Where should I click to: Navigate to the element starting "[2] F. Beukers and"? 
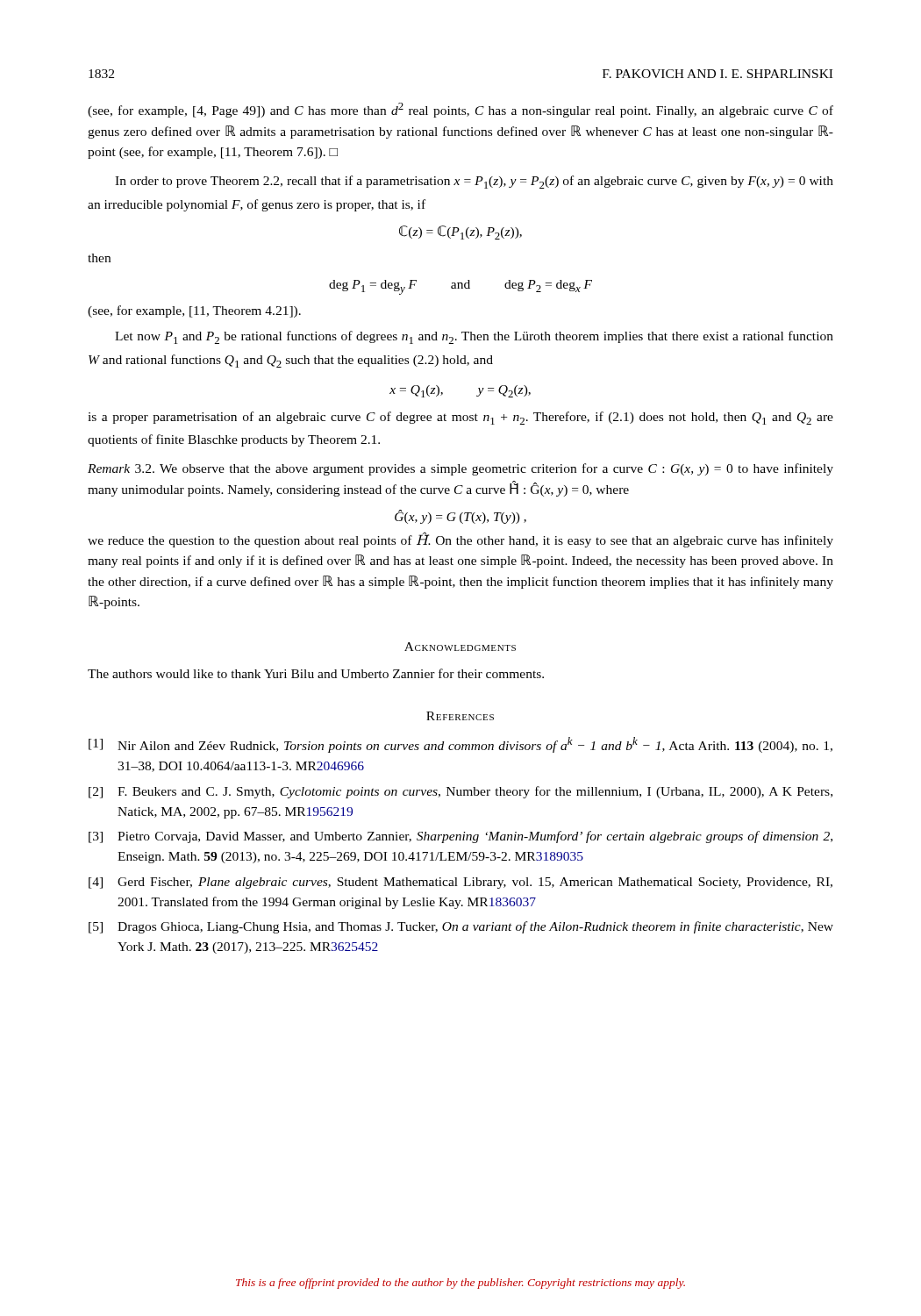460,801
